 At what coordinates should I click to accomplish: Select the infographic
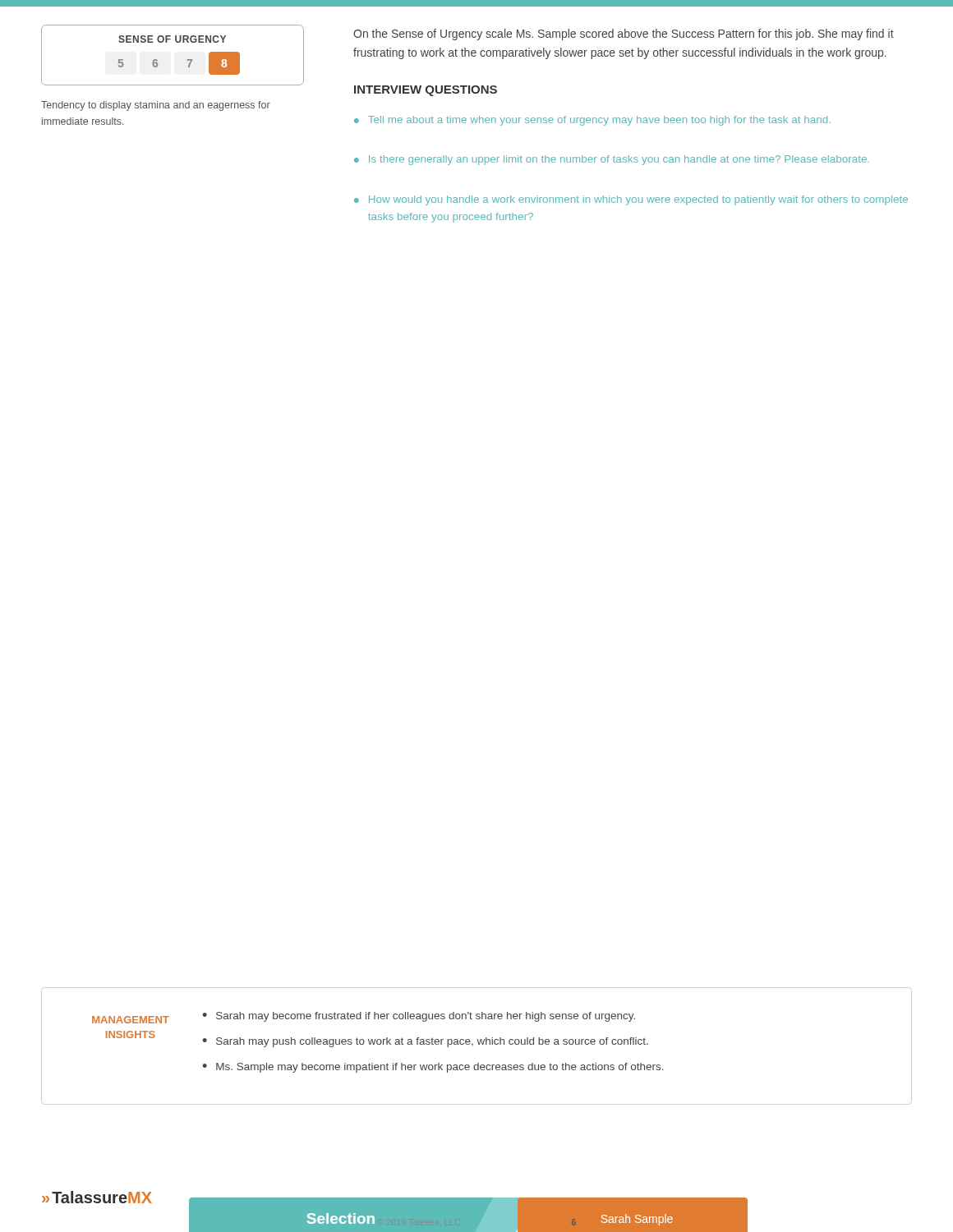click(x=177, y=55)
